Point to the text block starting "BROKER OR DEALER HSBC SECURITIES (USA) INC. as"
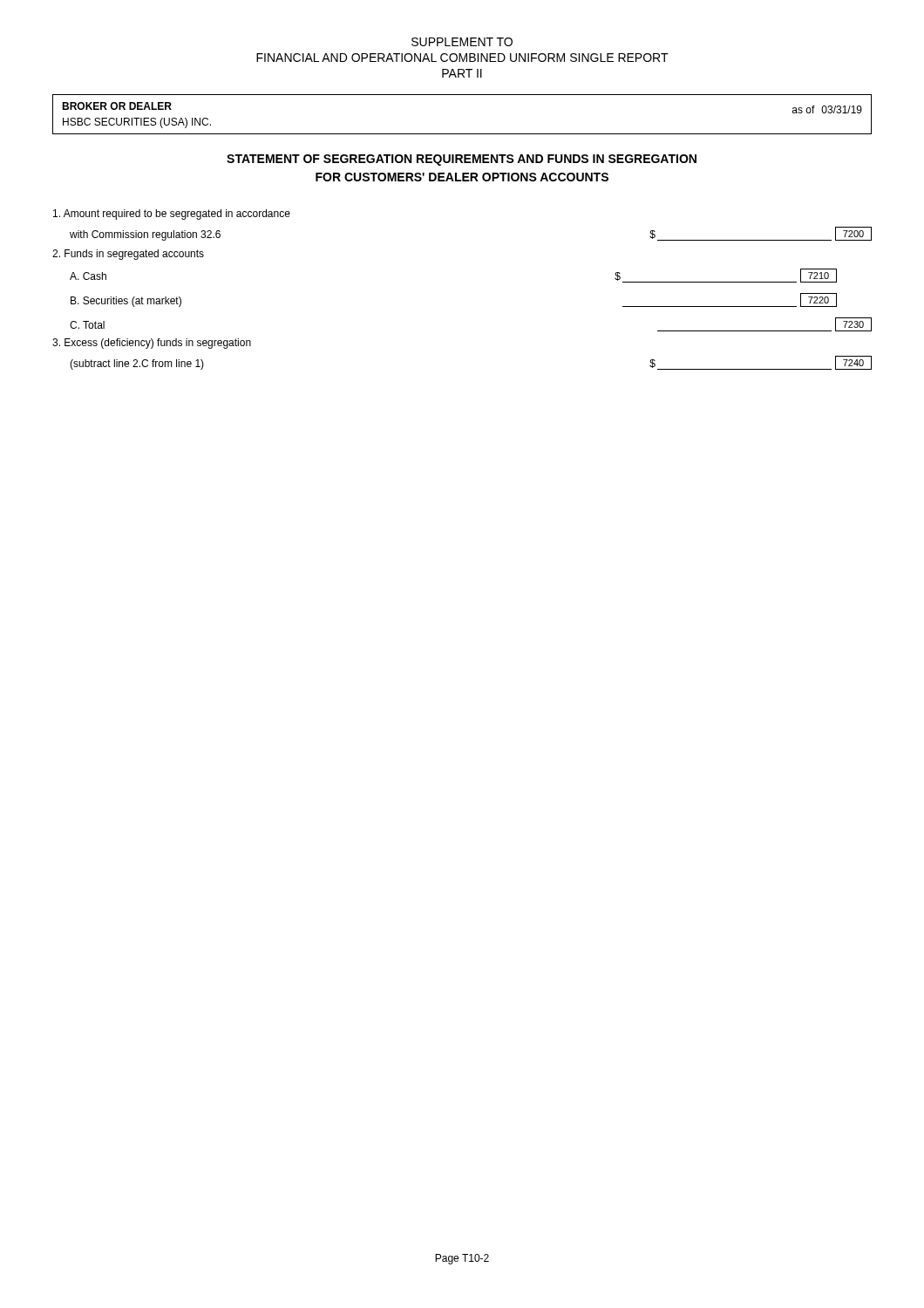 tap(114, 109)
